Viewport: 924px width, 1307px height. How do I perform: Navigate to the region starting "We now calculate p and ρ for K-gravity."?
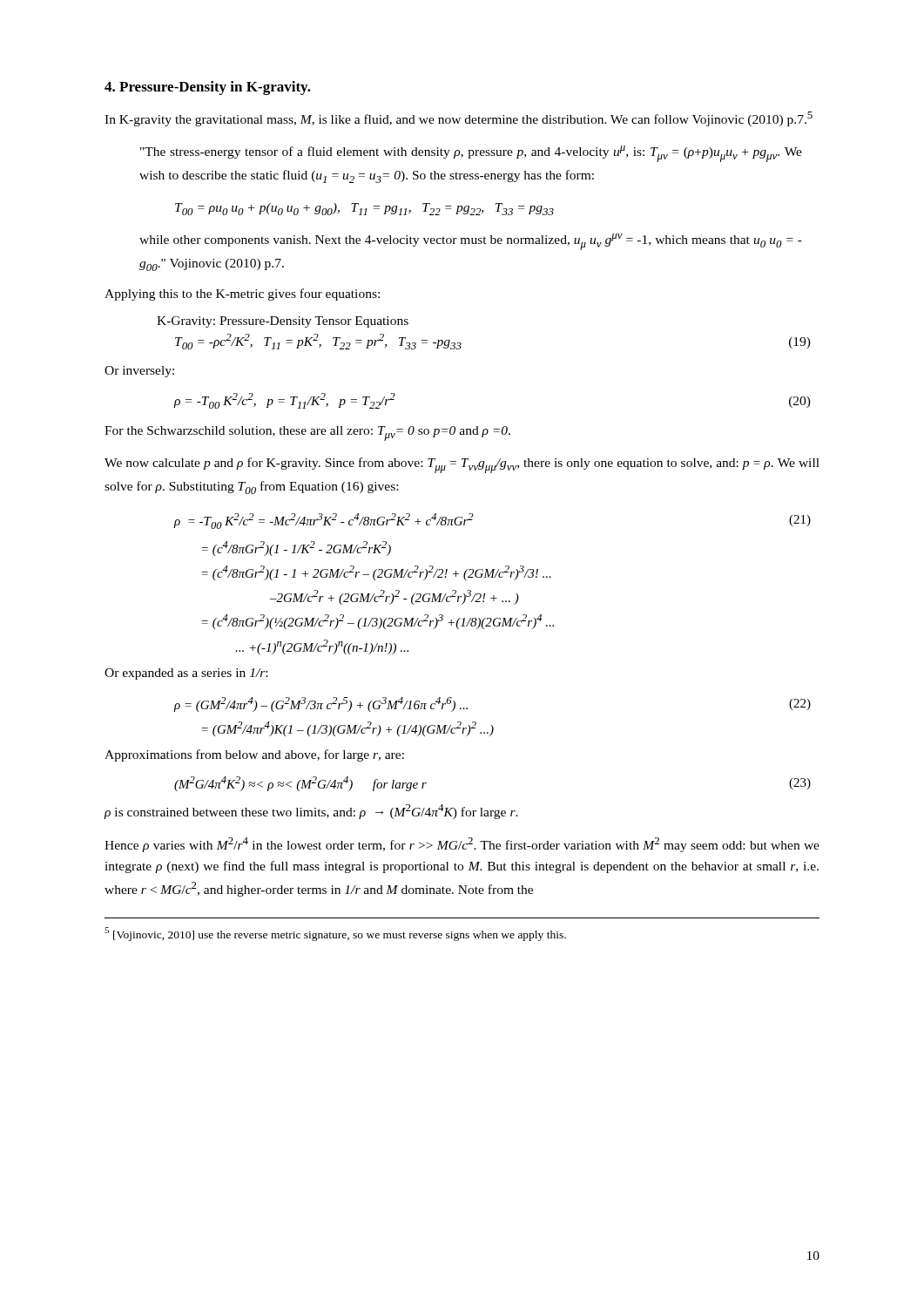coord(462,475)
